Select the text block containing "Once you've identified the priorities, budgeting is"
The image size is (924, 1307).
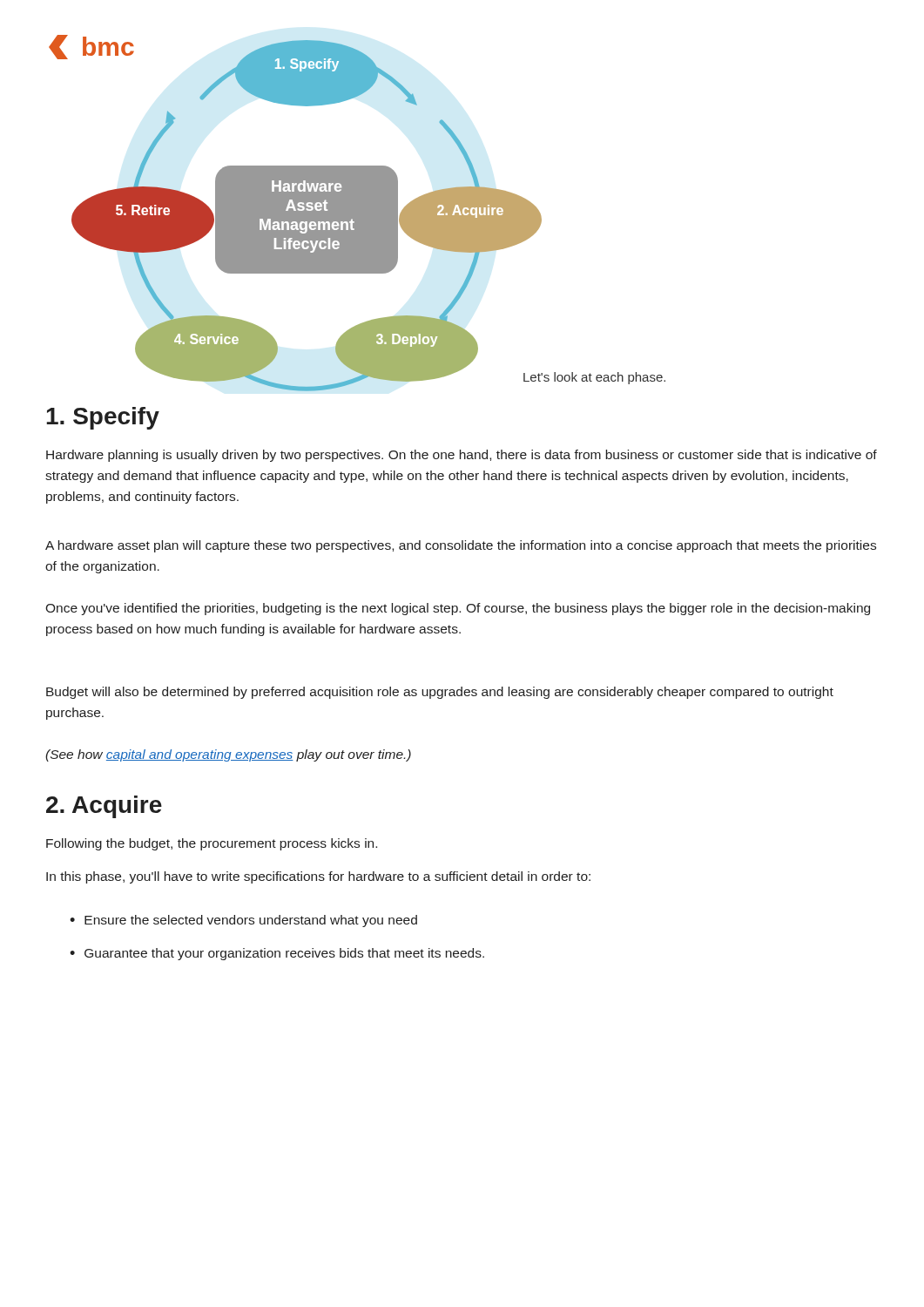click(458, 618)
